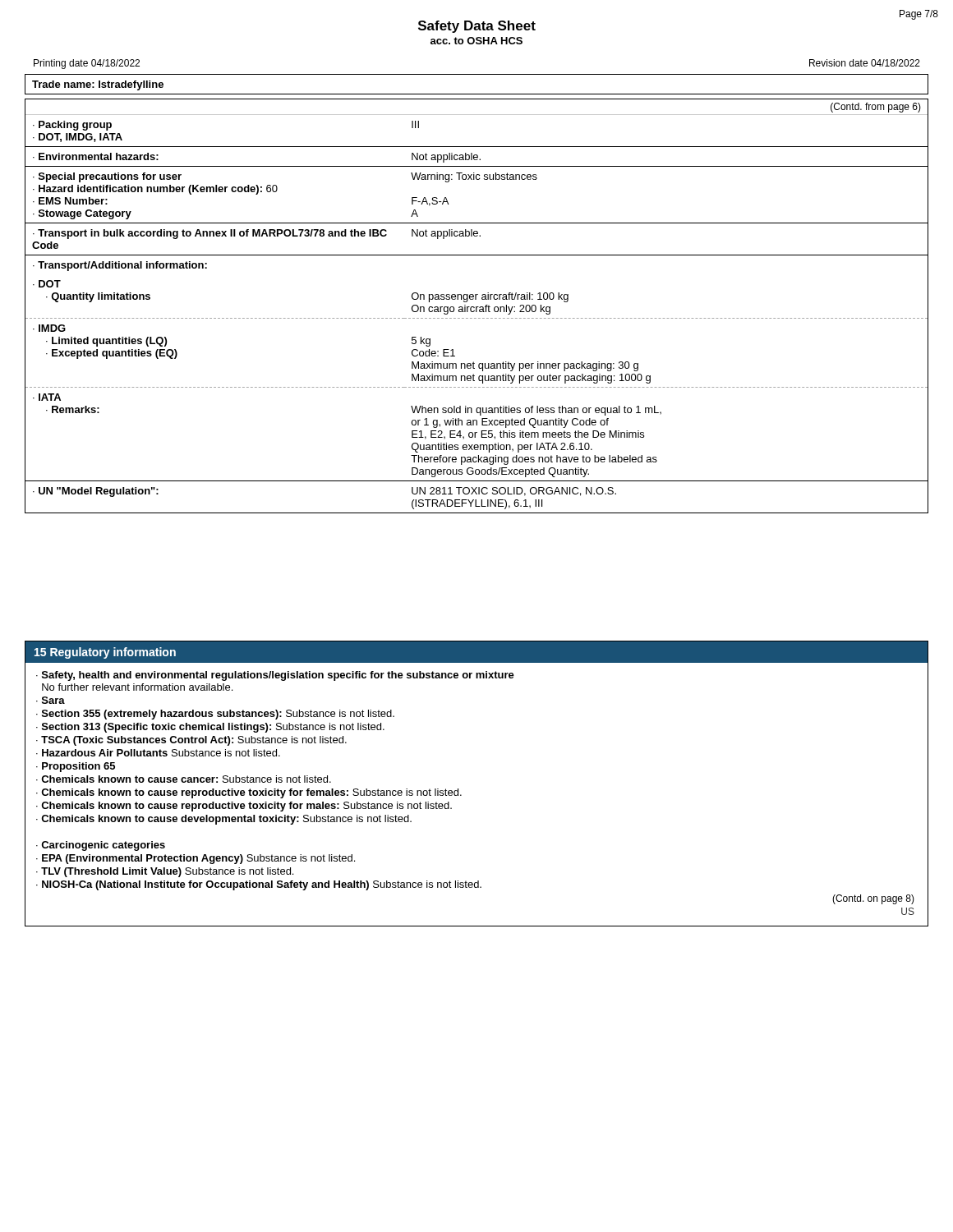
Task: Find the table
Action: pyautogui.click(x=476, y=306)
